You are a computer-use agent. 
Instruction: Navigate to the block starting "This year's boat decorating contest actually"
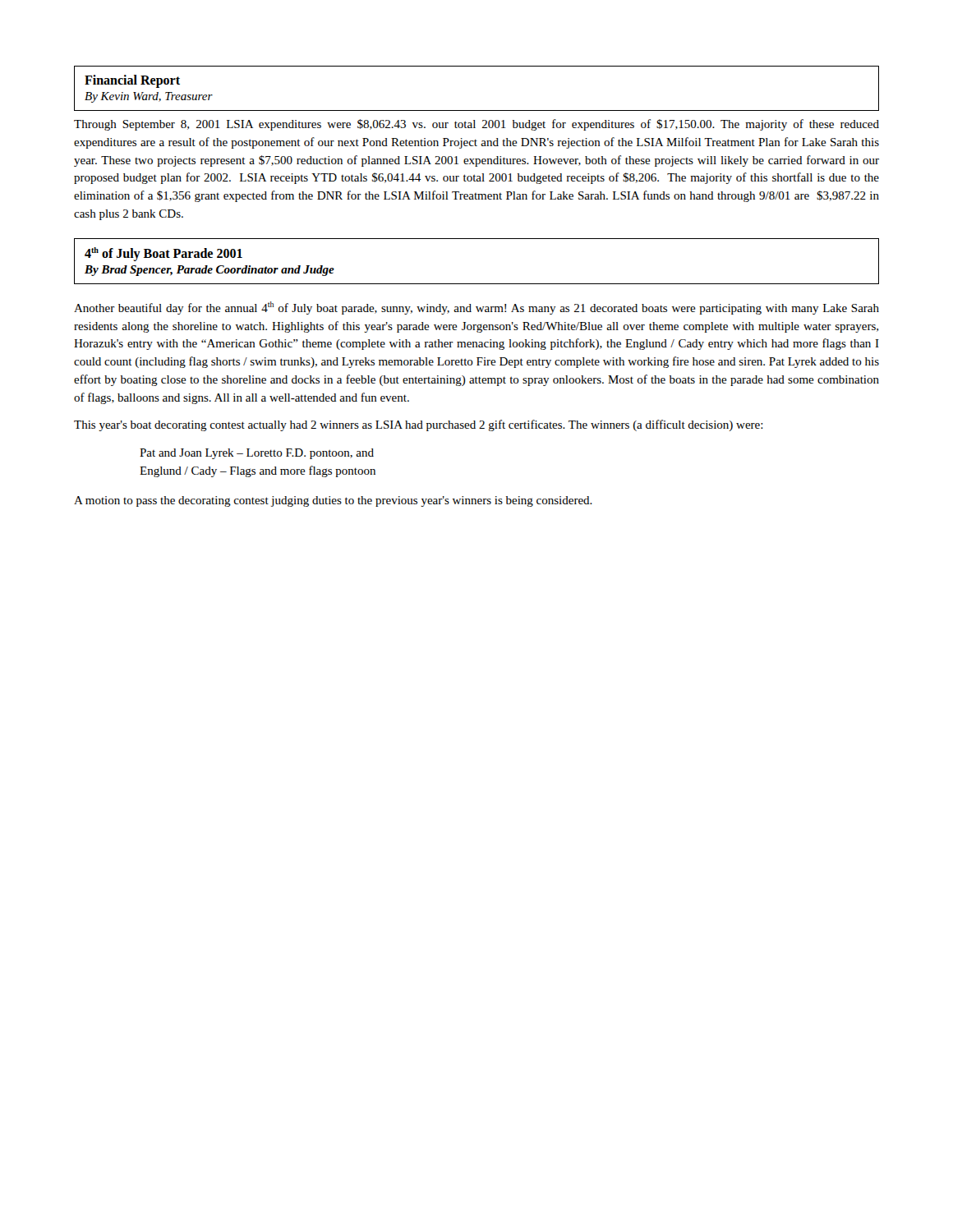(x=419, y=425)
